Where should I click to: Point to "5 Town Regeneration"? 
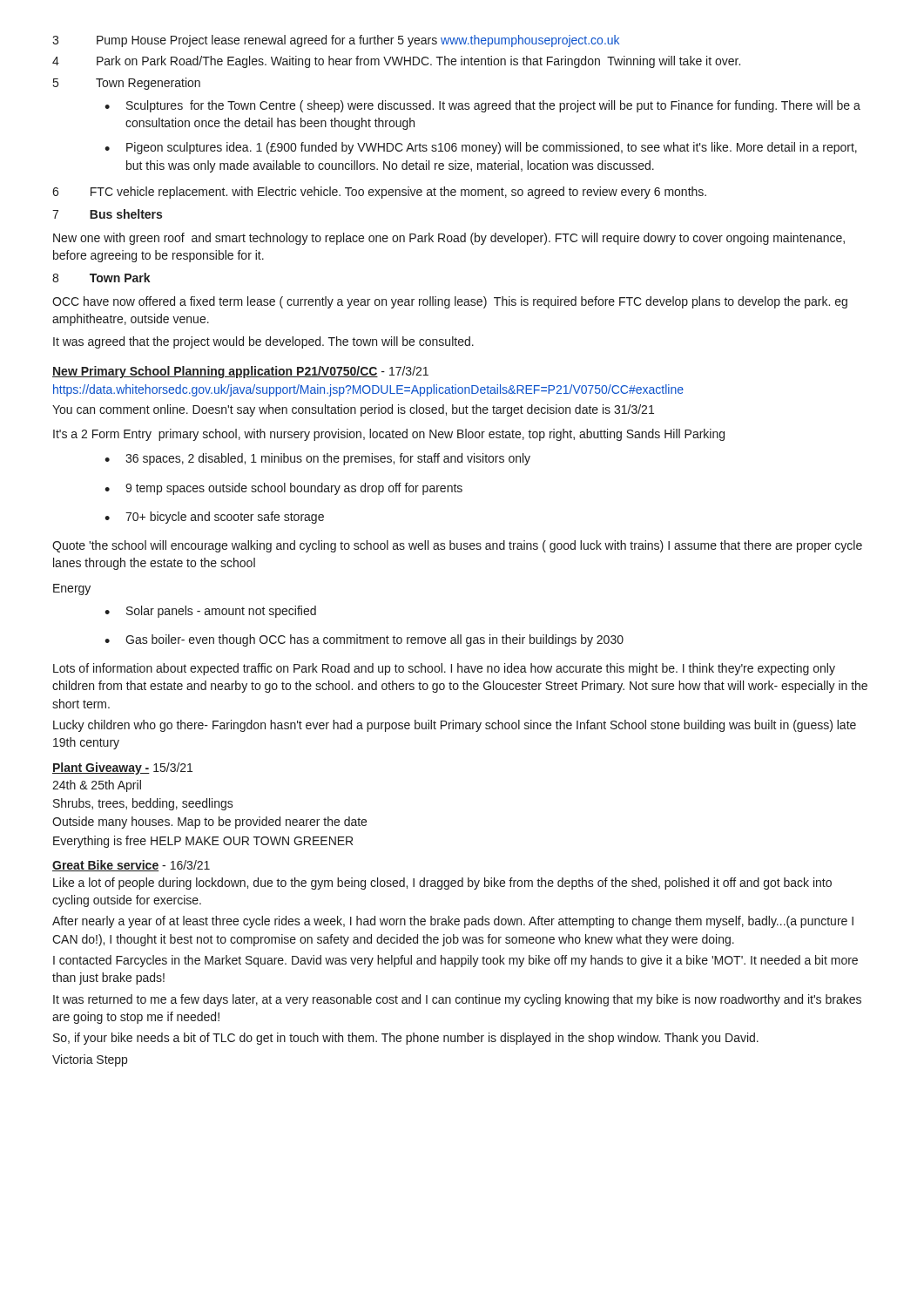tap(127, 83)
